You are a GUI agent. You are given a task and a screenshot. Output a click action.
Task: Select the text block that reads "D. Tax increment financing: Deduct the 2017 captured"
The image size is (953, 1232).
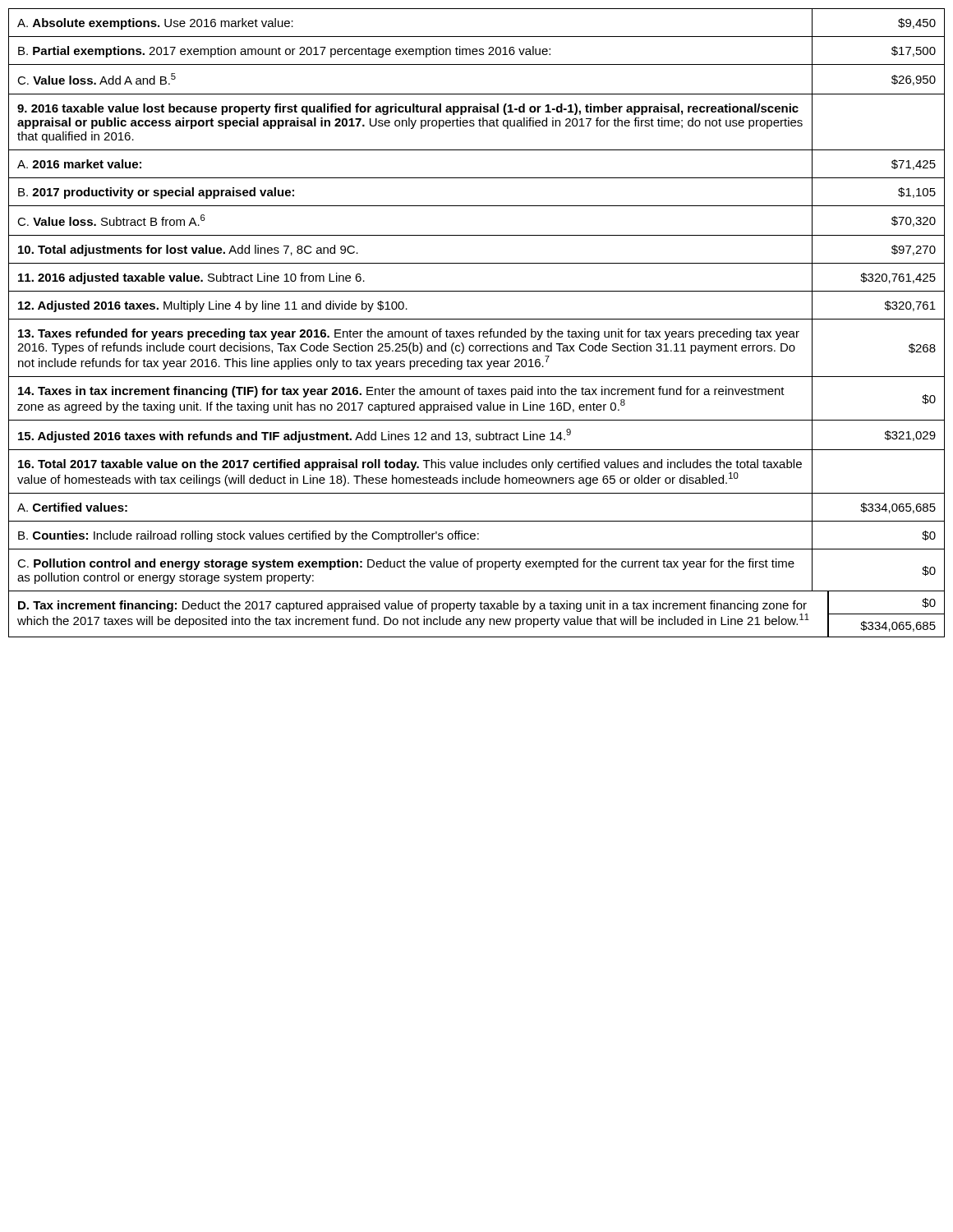coord(476,614)
